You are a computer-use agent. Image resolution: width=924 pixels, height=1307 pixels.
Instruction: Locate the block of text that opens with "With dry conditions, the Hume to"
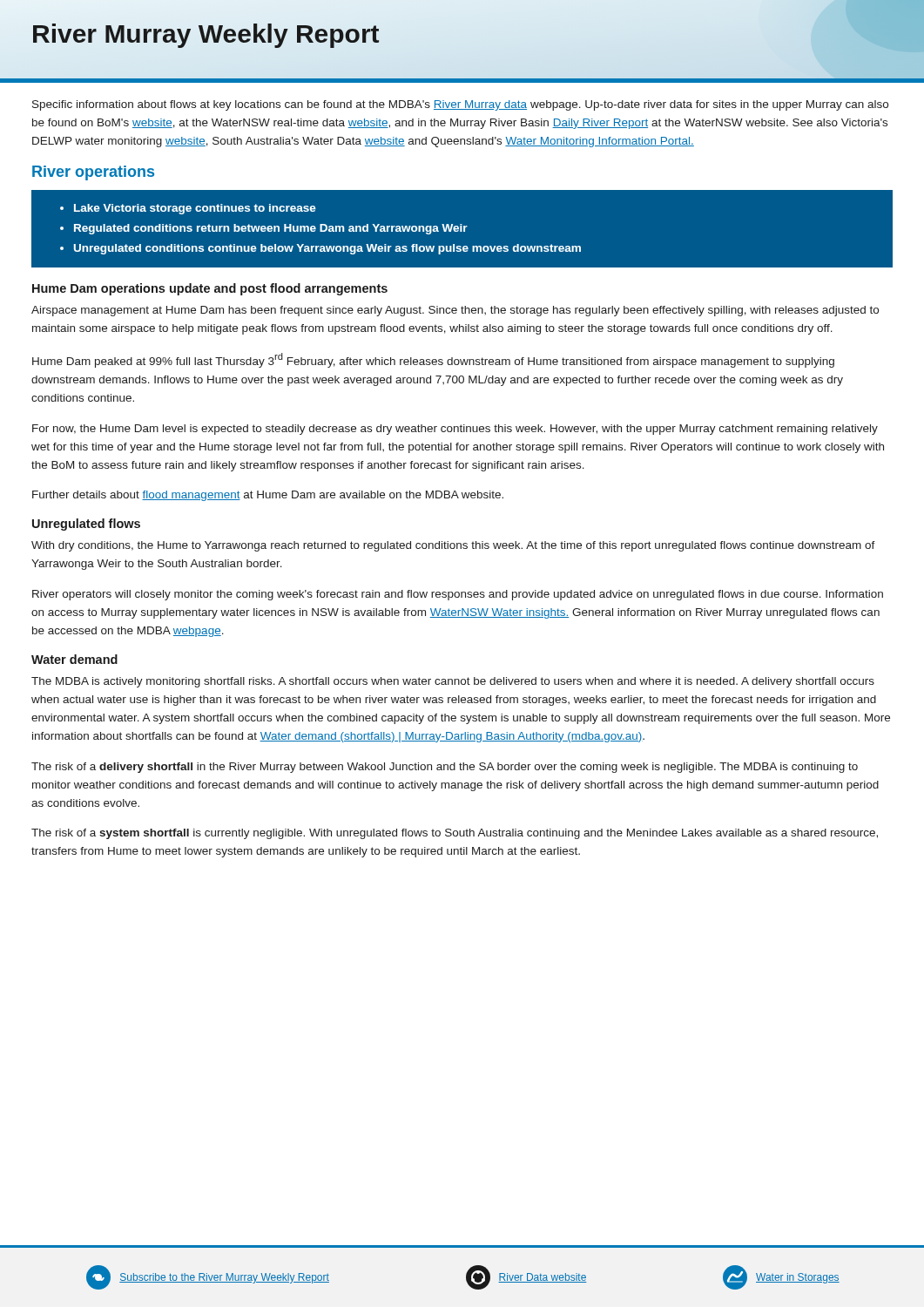(x=453, y=554)
